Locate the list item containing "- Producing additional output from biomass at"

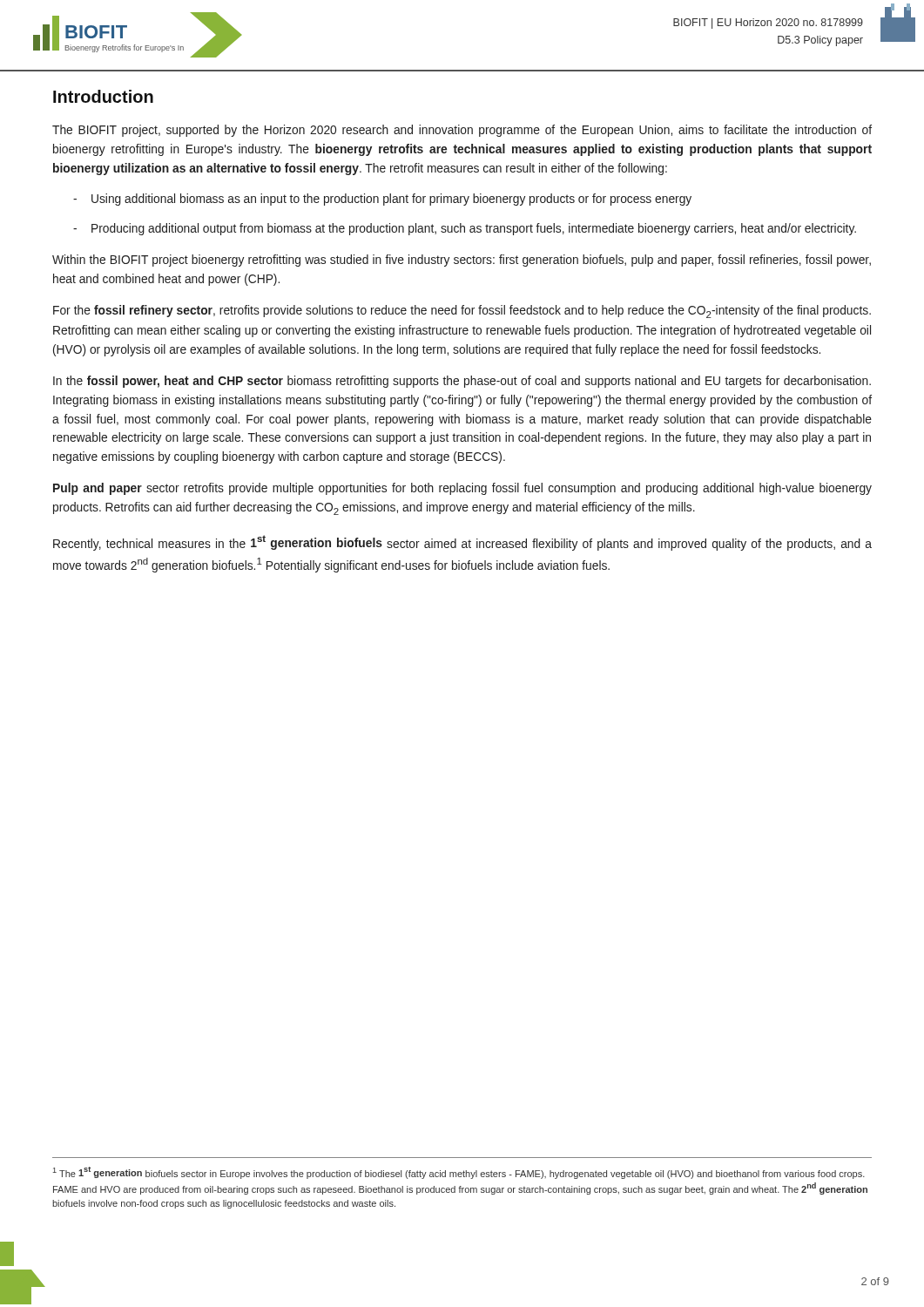474,229
